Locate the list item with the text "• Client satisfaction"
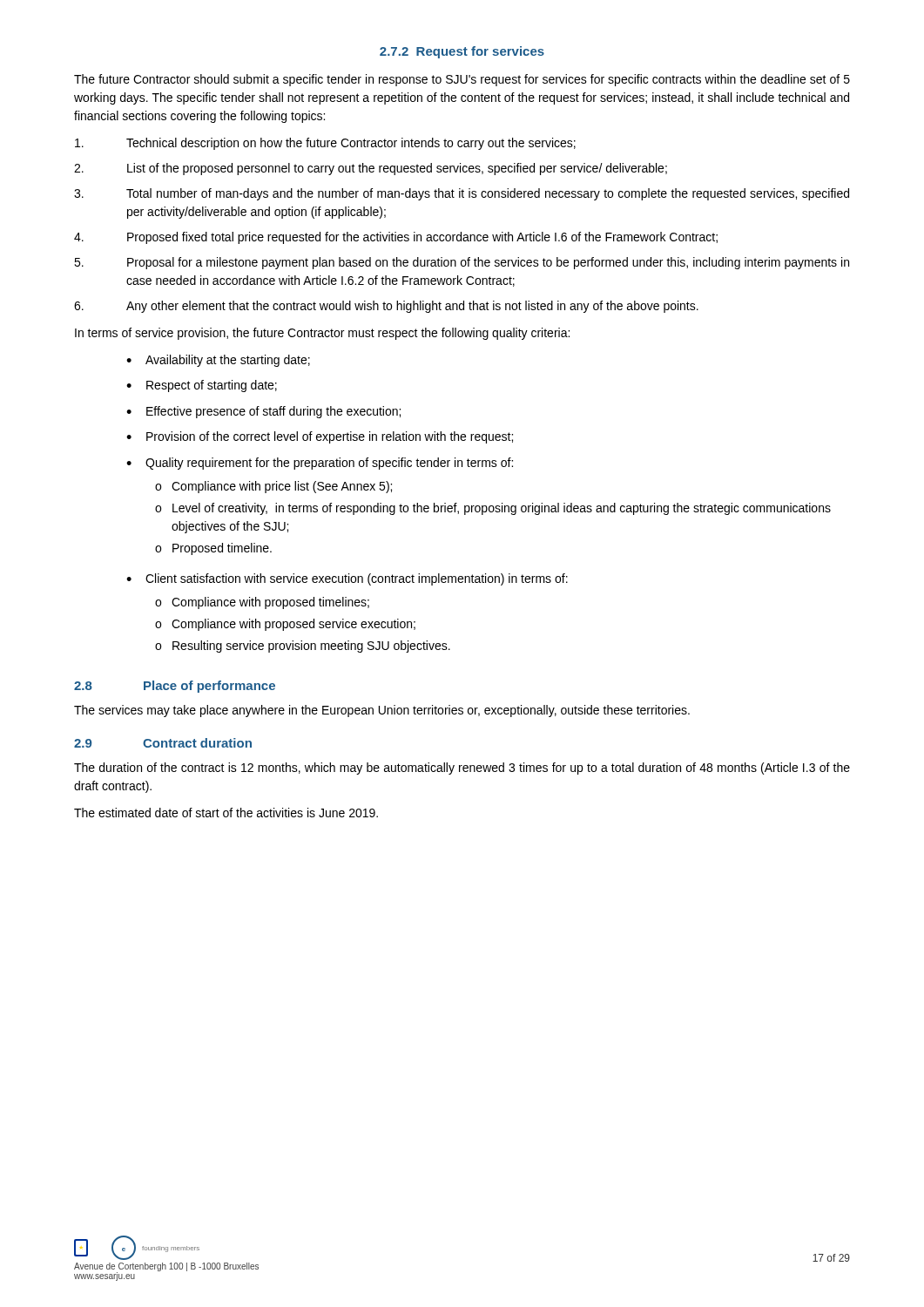The image size is (924, 1307). pos(347,614)
